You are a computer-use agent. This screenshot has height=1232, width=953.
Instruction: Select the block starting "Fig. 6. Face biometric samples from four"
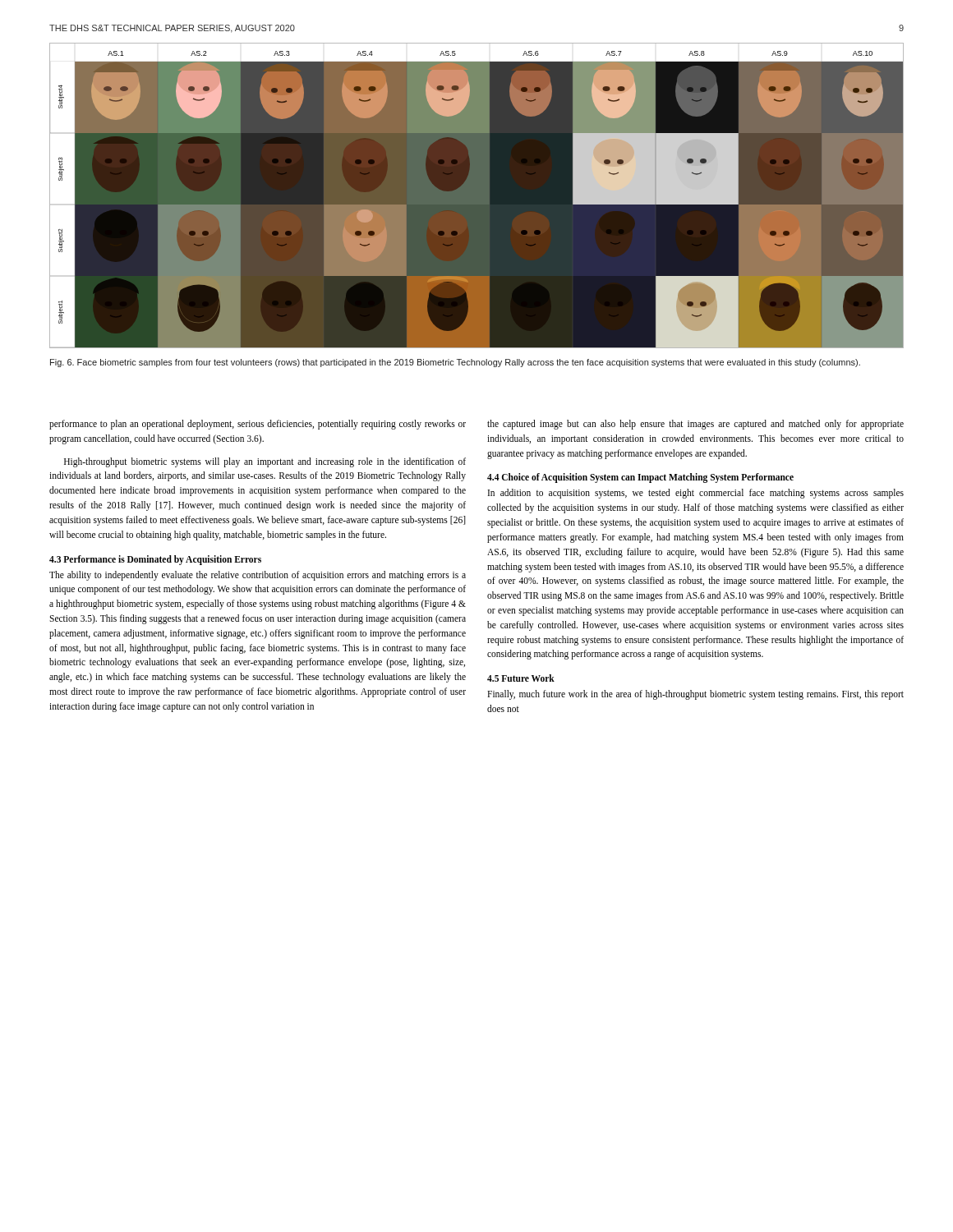[x=476, y=363]
